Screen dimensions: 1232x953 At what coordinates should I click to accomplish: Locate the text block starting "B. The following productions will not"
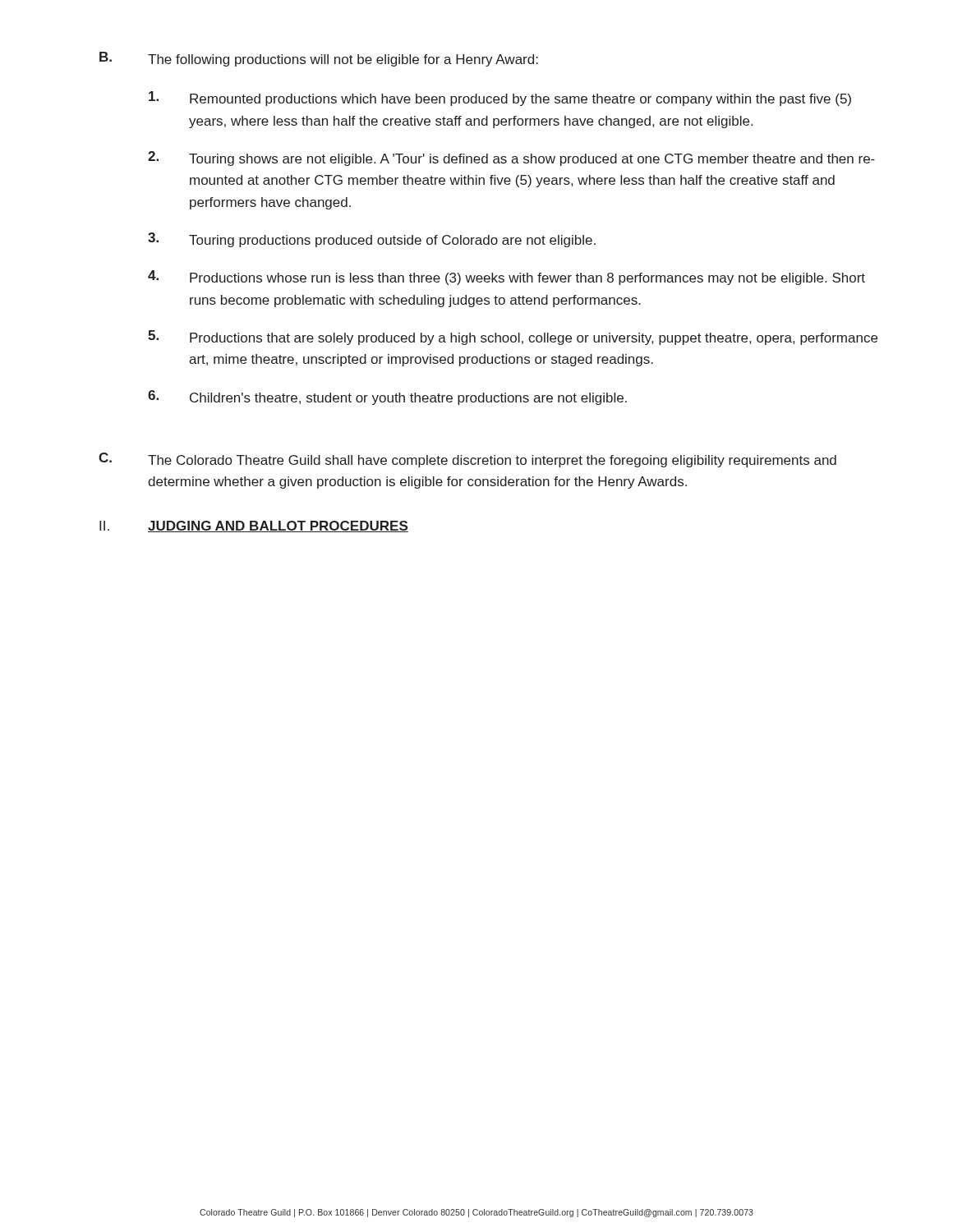(x=493, y=237)
